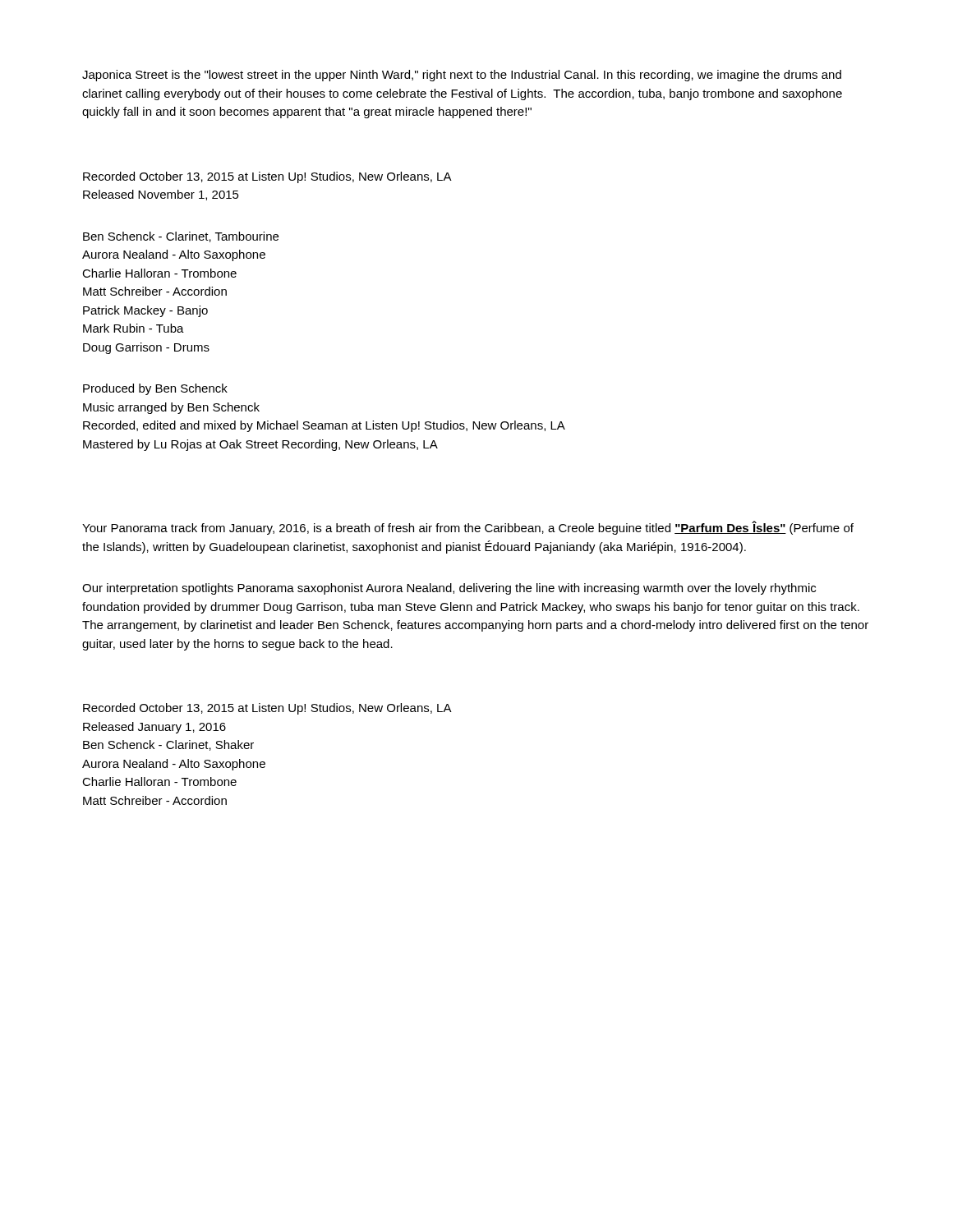Select the text block containing "Produced by Ben Schenck Music arranged by Ben"
The image size is (953, 1232).
pos(324,416)
